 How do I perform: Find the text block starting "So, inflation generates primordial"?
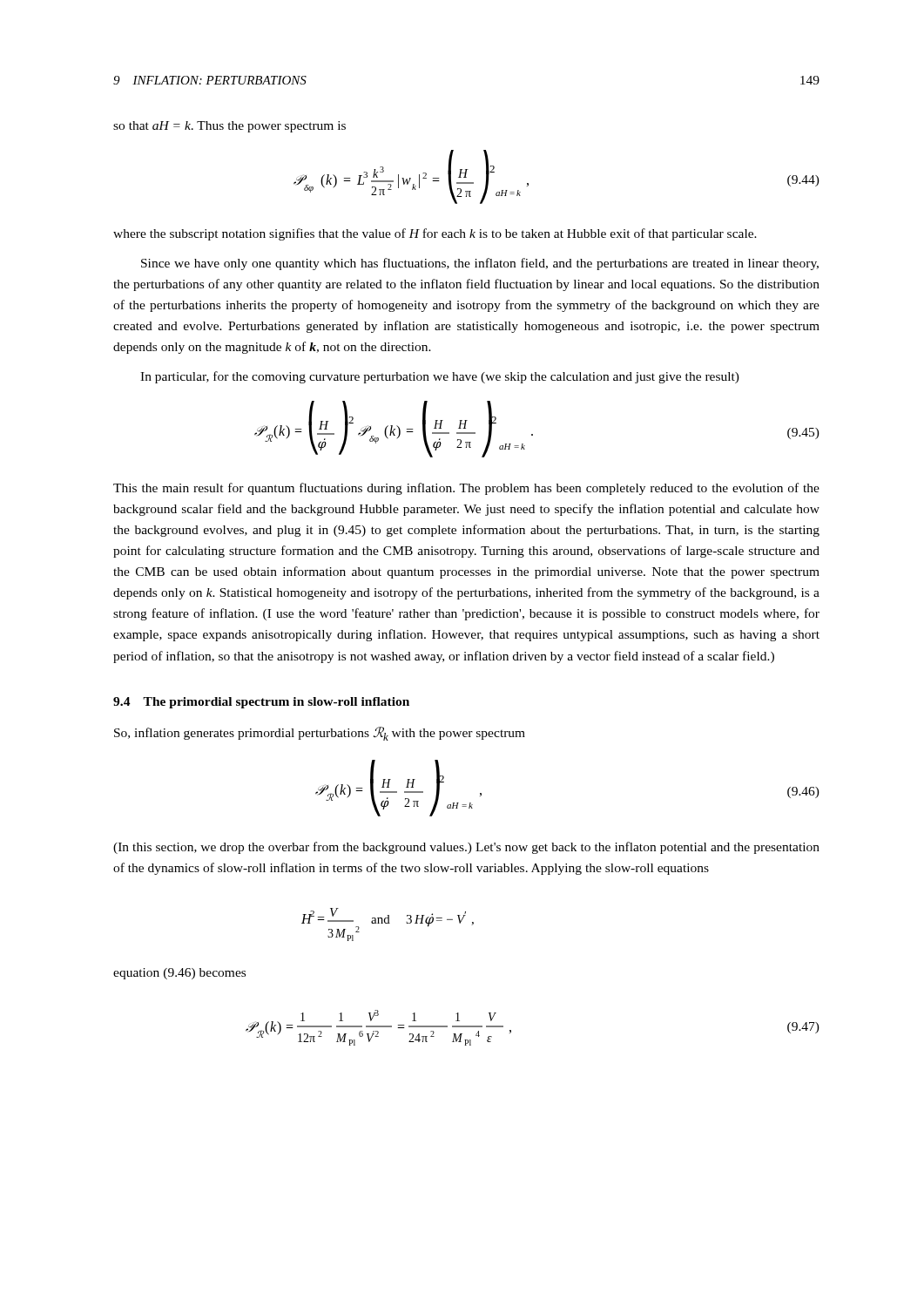[x=466, y=734]
